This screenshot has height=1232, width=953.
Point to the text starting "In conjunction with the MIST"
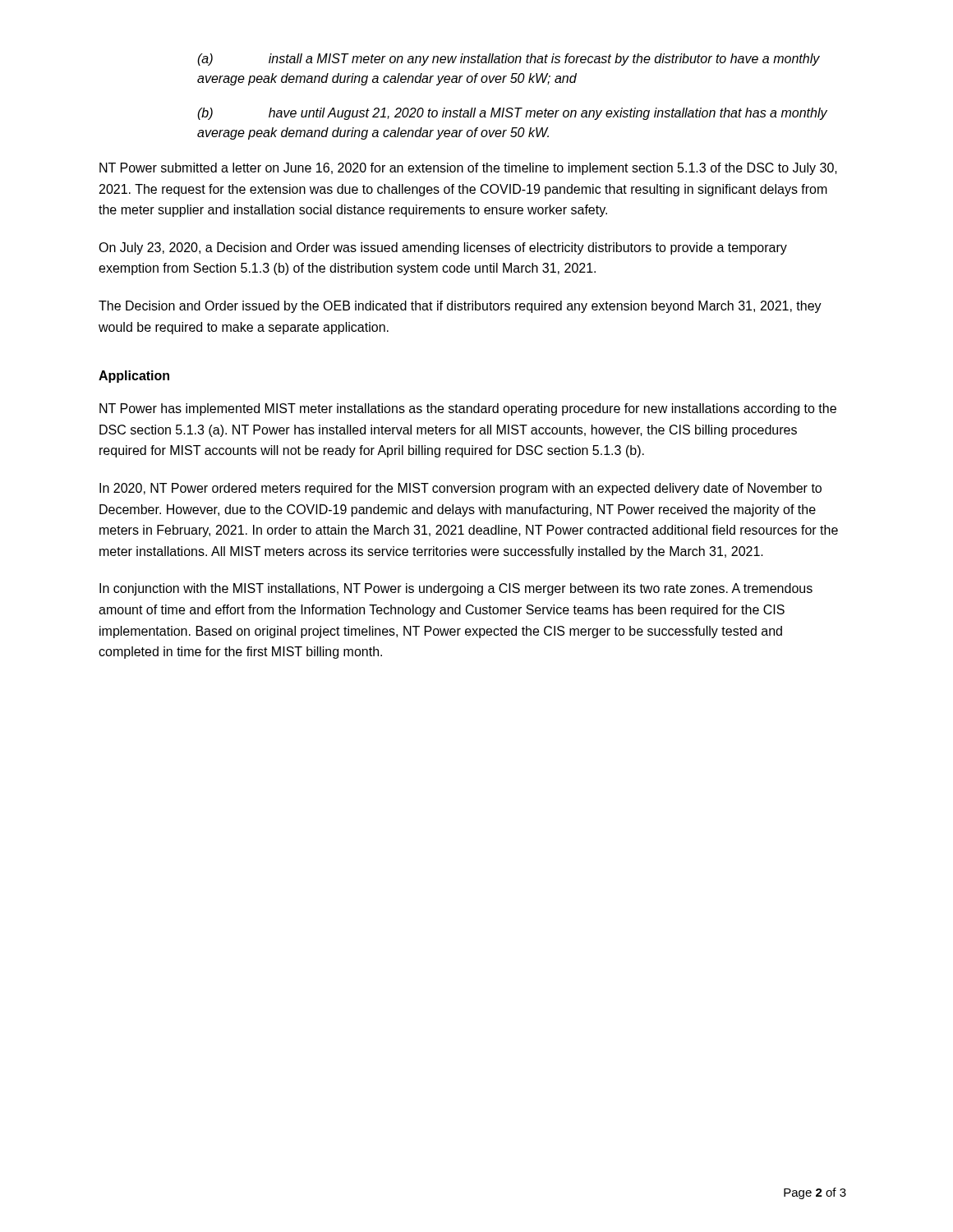472,620
